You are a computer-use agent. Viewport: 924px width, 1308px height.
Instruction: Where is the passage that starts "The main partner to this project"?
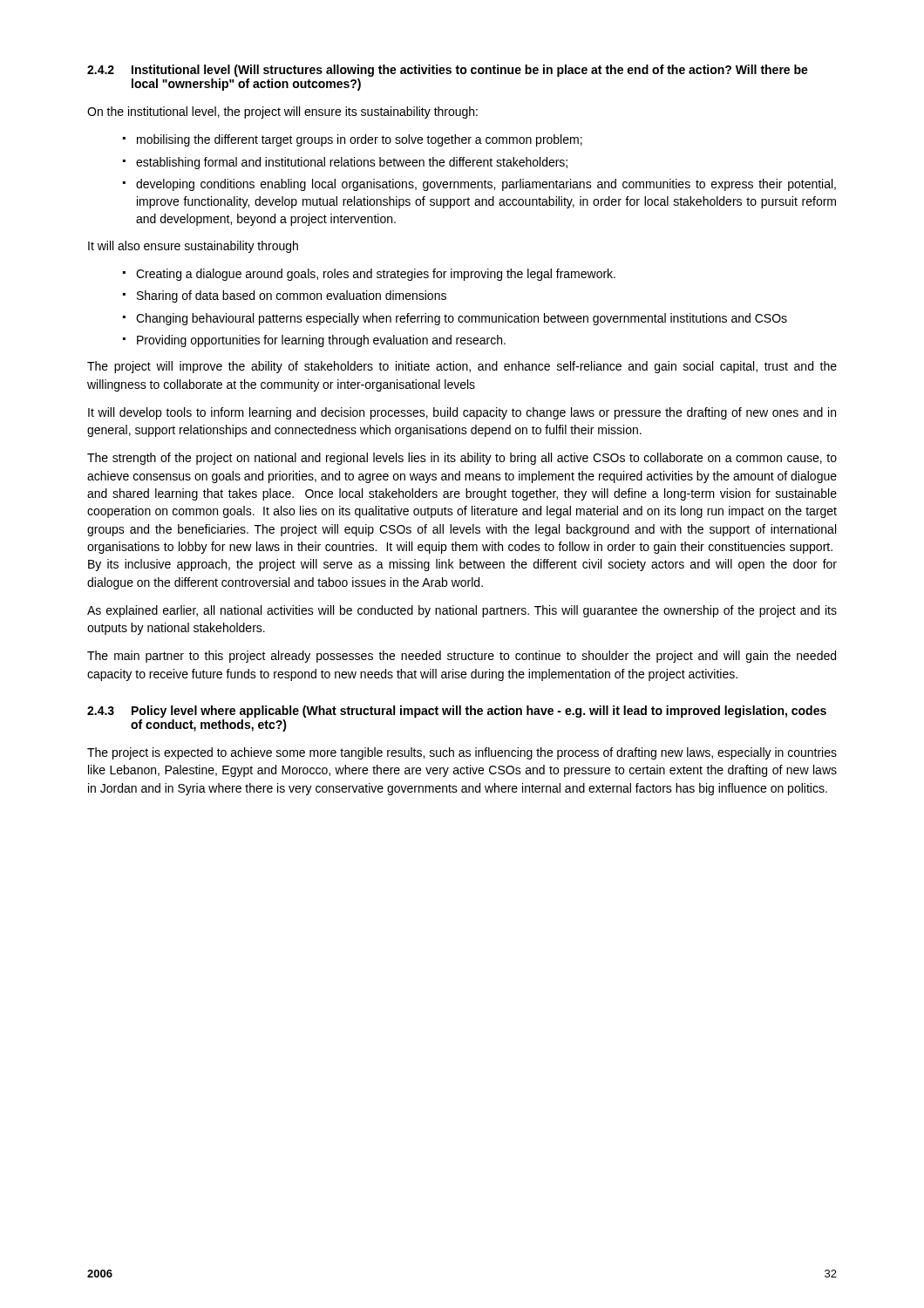pyautogui.click(x=462, y=665)
